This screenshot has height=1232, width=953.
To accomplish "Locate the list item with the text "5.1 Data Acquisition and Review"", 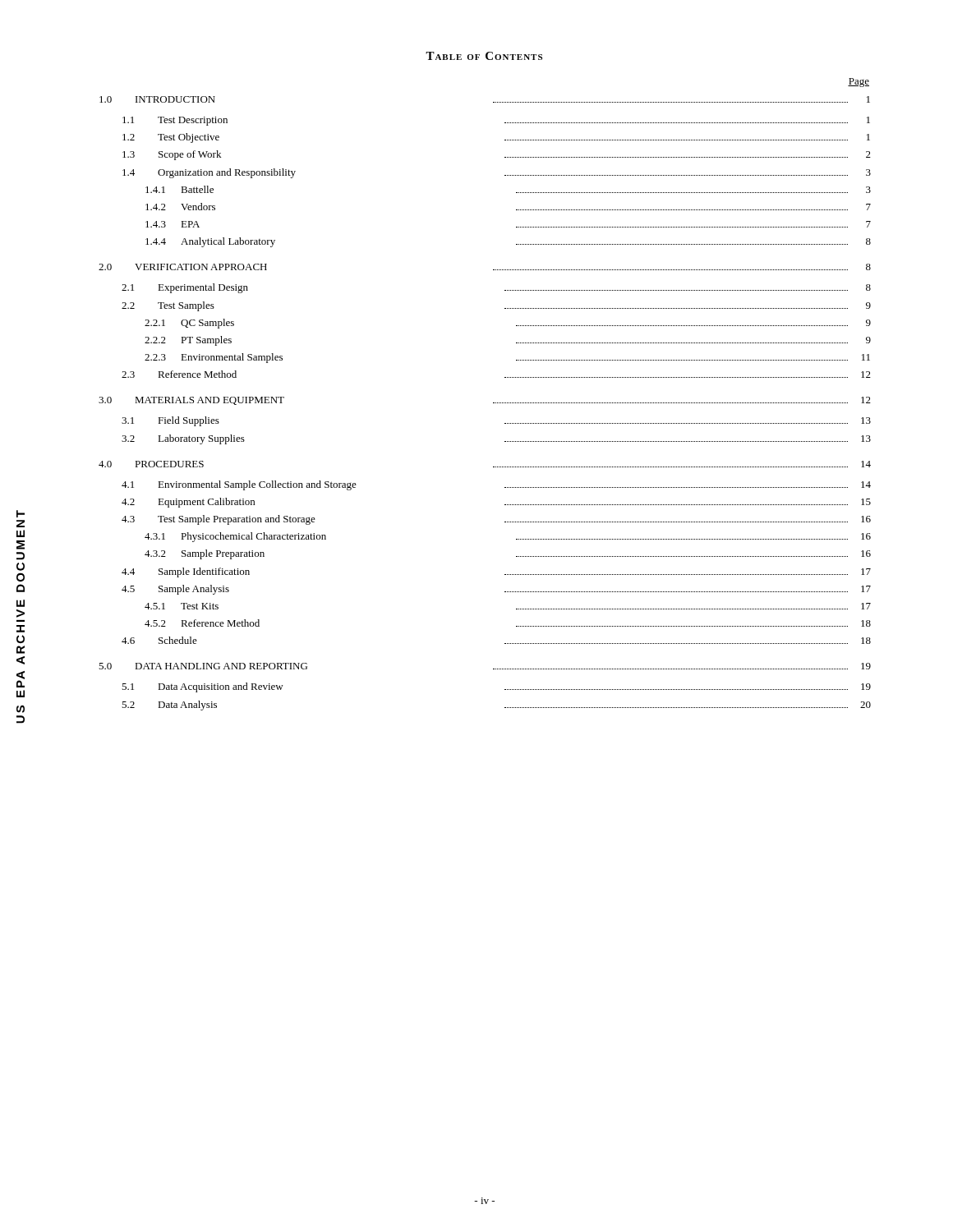I will 496,687.
